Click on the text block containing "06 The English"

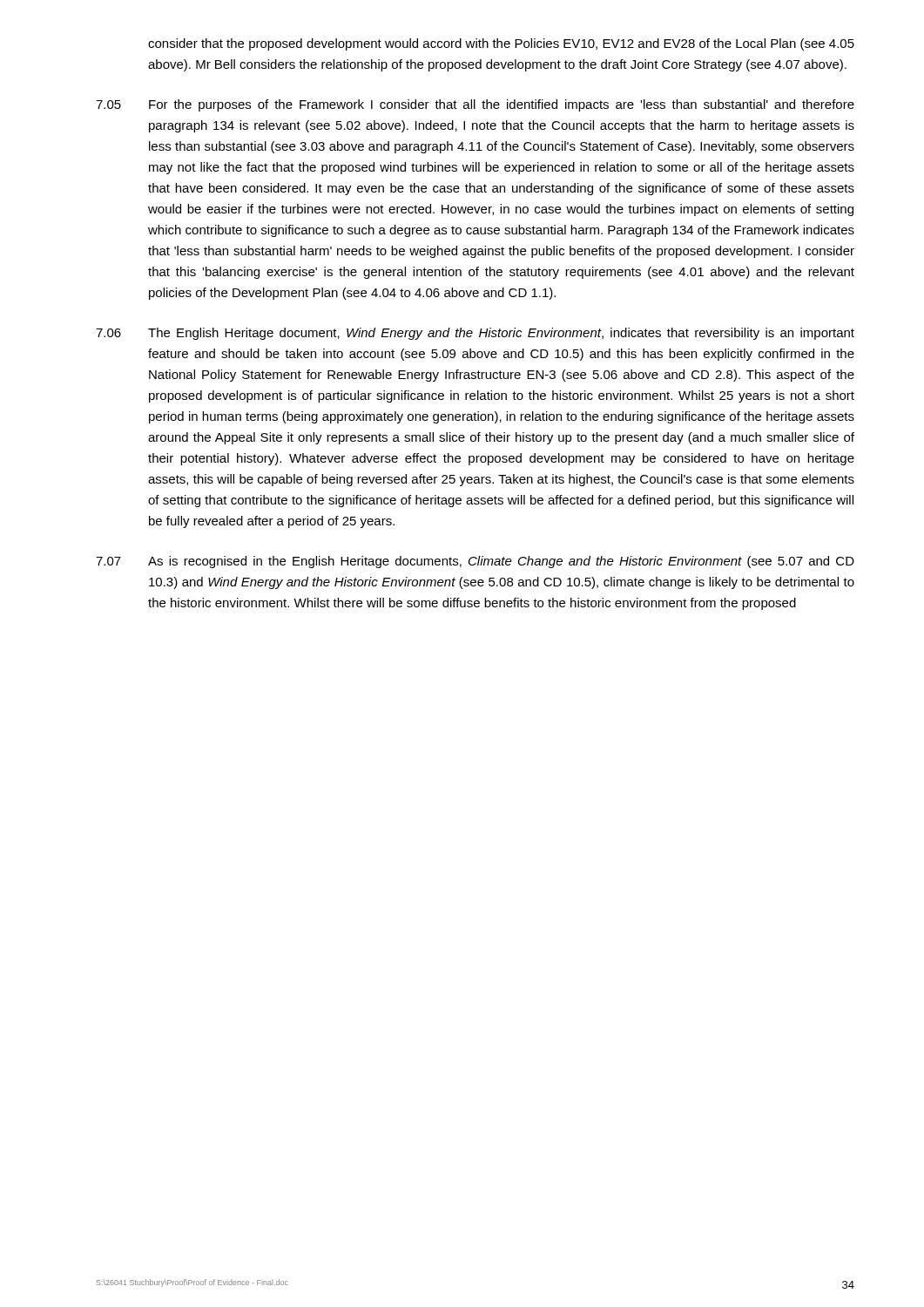coord(475,427)
